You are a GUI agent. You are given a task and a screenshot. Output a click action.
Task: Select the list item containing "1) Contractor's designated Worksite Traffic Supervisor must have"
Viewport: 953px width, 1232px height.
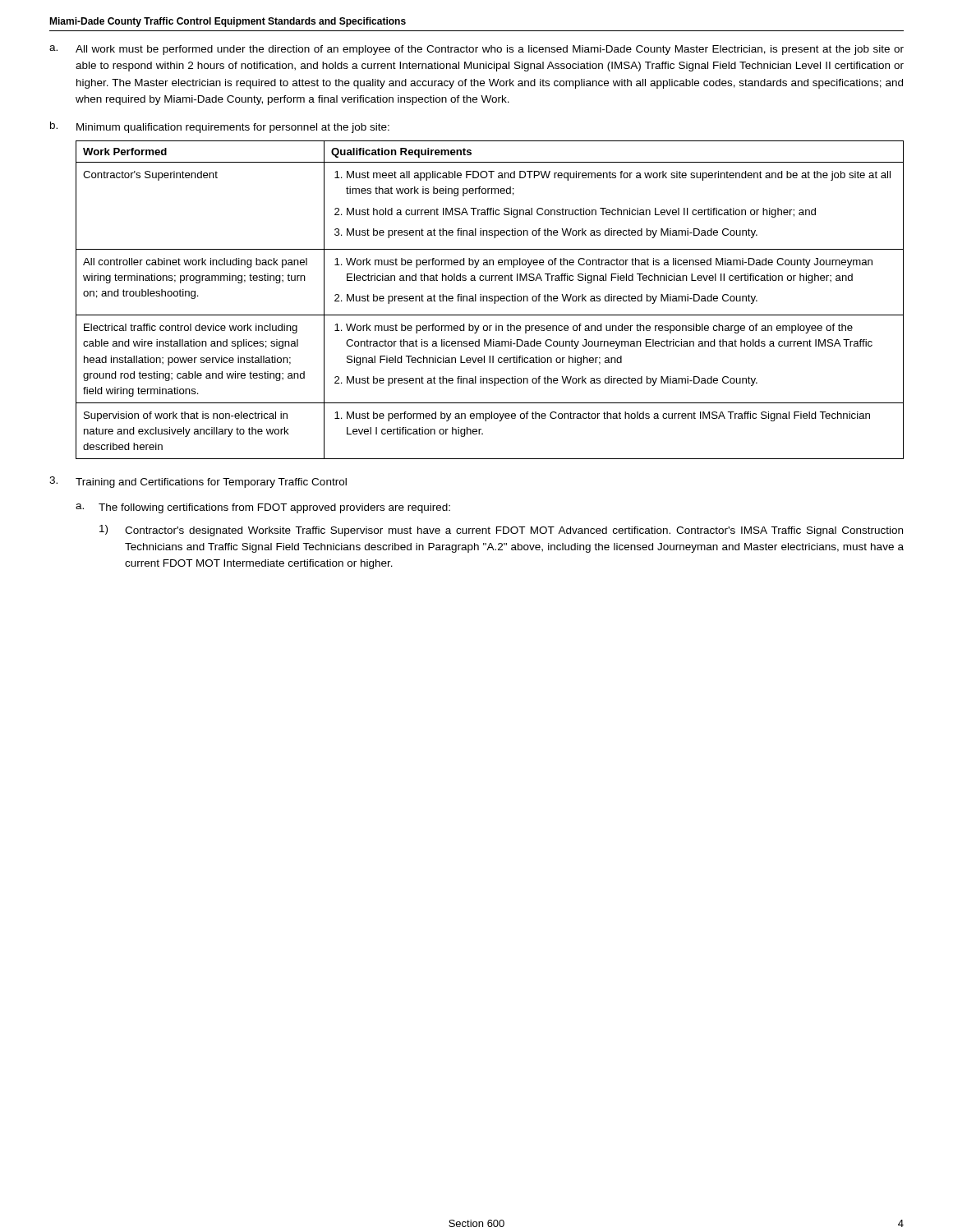pyautogui.click(x=501, y=547)
